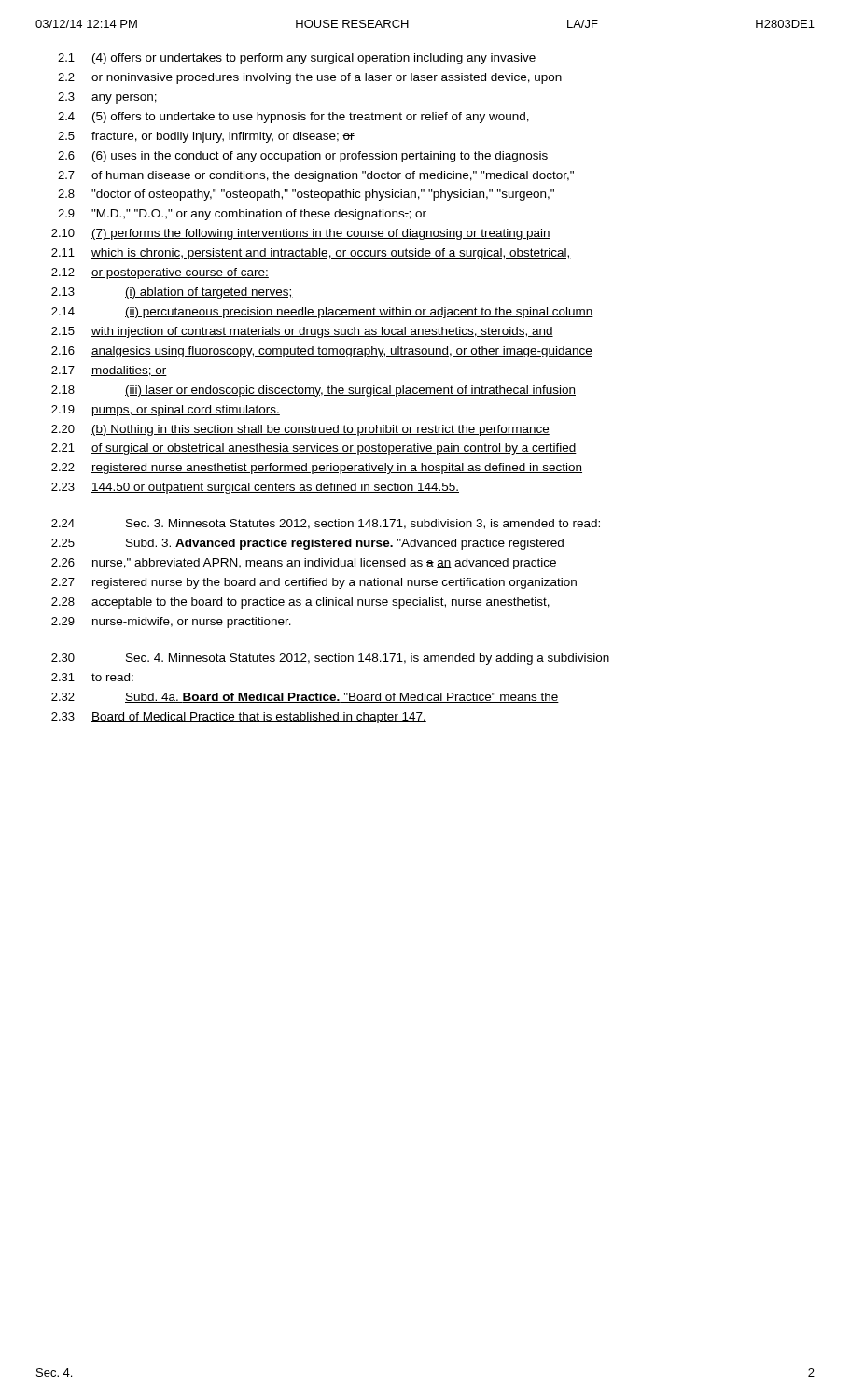Image resolution: width=850 pixels, height=1400 pixels.
Task: Find the list item with the text "2.18 (iii) laser or endoscopic"
Action: 425,390
